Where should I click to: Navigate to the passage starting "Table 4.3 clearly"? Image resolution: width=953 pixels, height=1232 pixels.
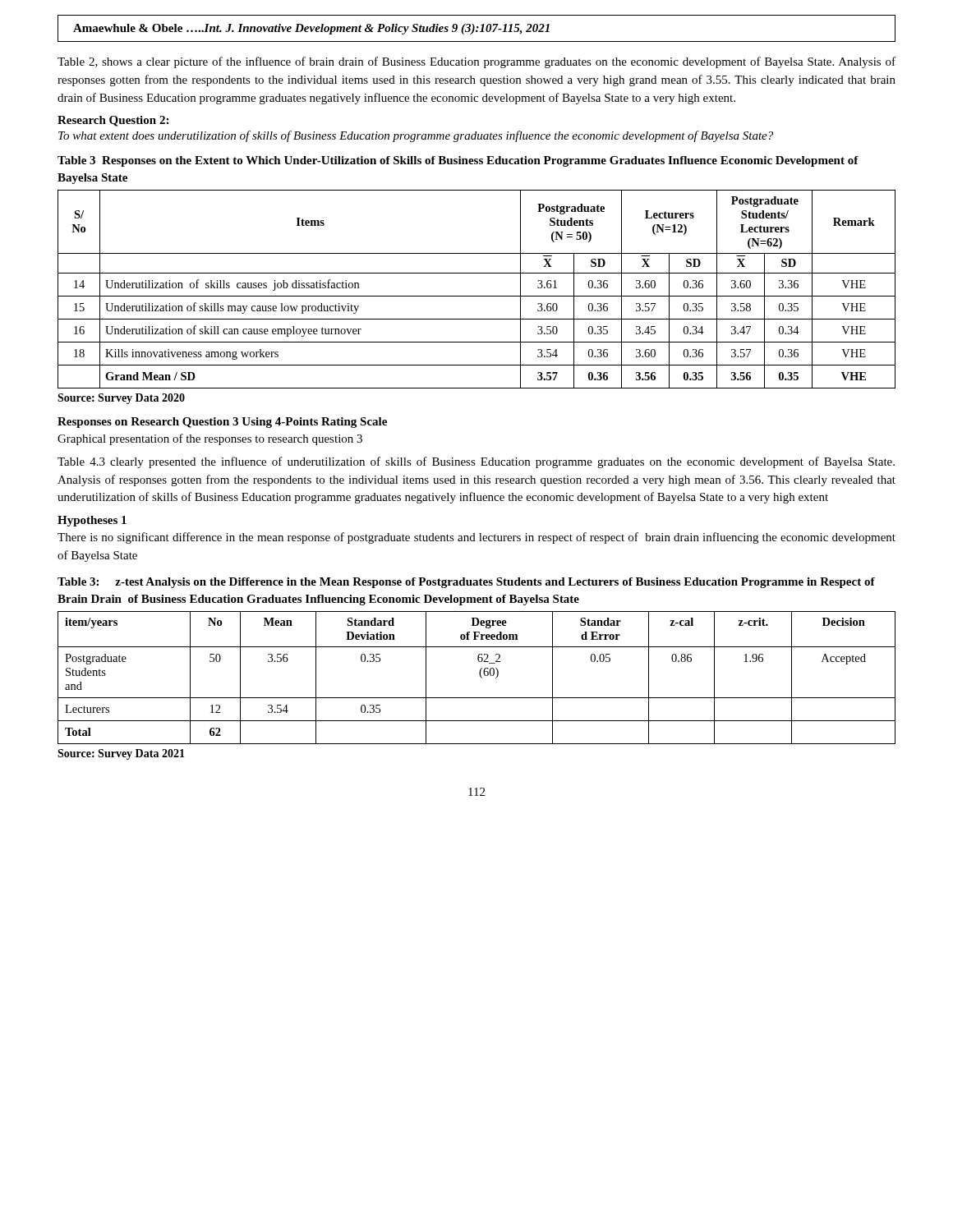[x=476, y=479]
